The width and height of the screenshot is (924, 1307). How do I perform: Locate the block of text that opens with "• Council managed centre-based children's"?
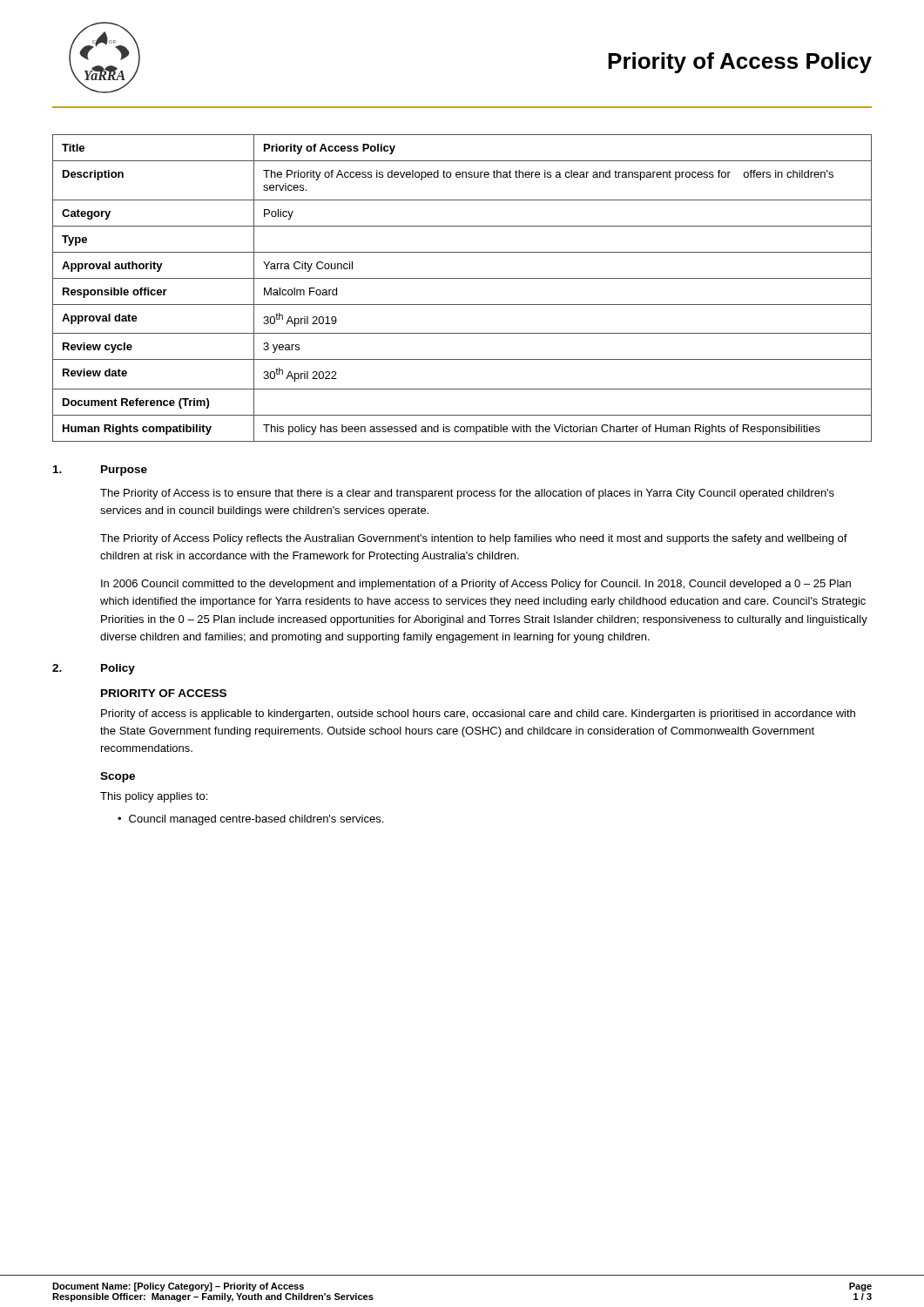pyautogui.click(x=251, y=819)
